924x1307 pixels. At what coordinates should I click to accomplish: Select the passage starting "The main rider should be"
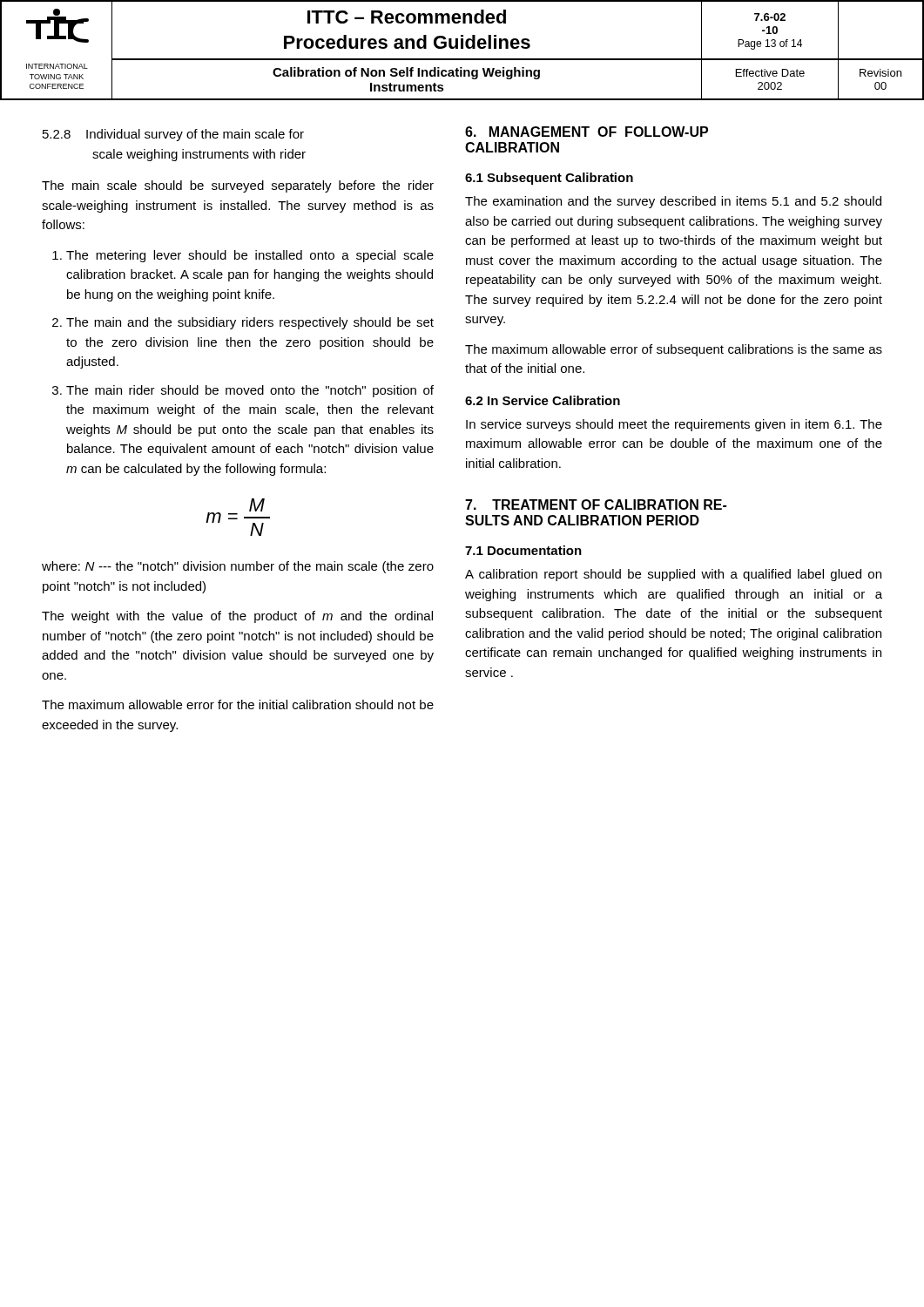[x=250, y=429]
